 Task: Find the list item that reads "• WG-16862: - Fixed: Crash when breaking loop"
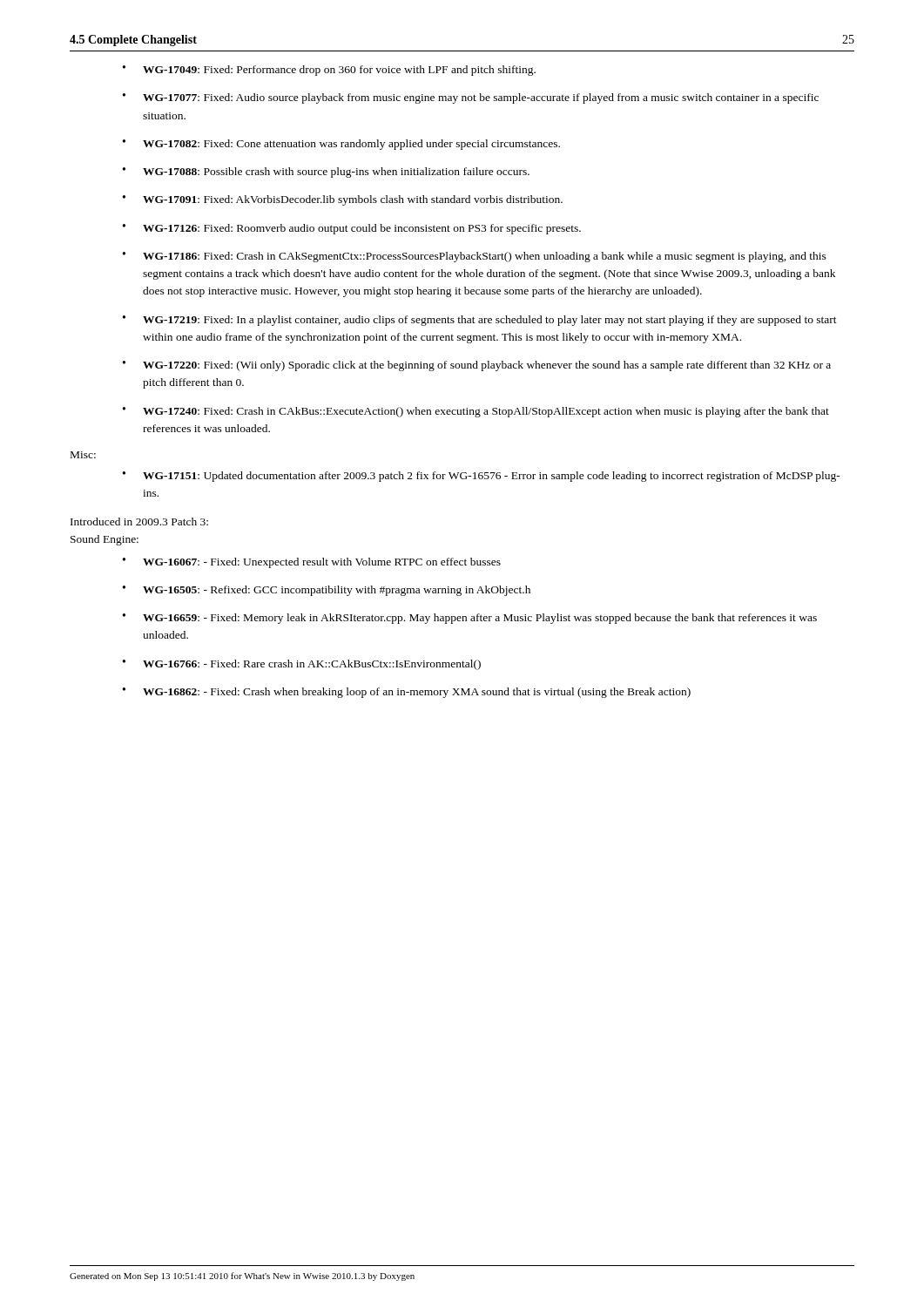(x=406, y=692)
